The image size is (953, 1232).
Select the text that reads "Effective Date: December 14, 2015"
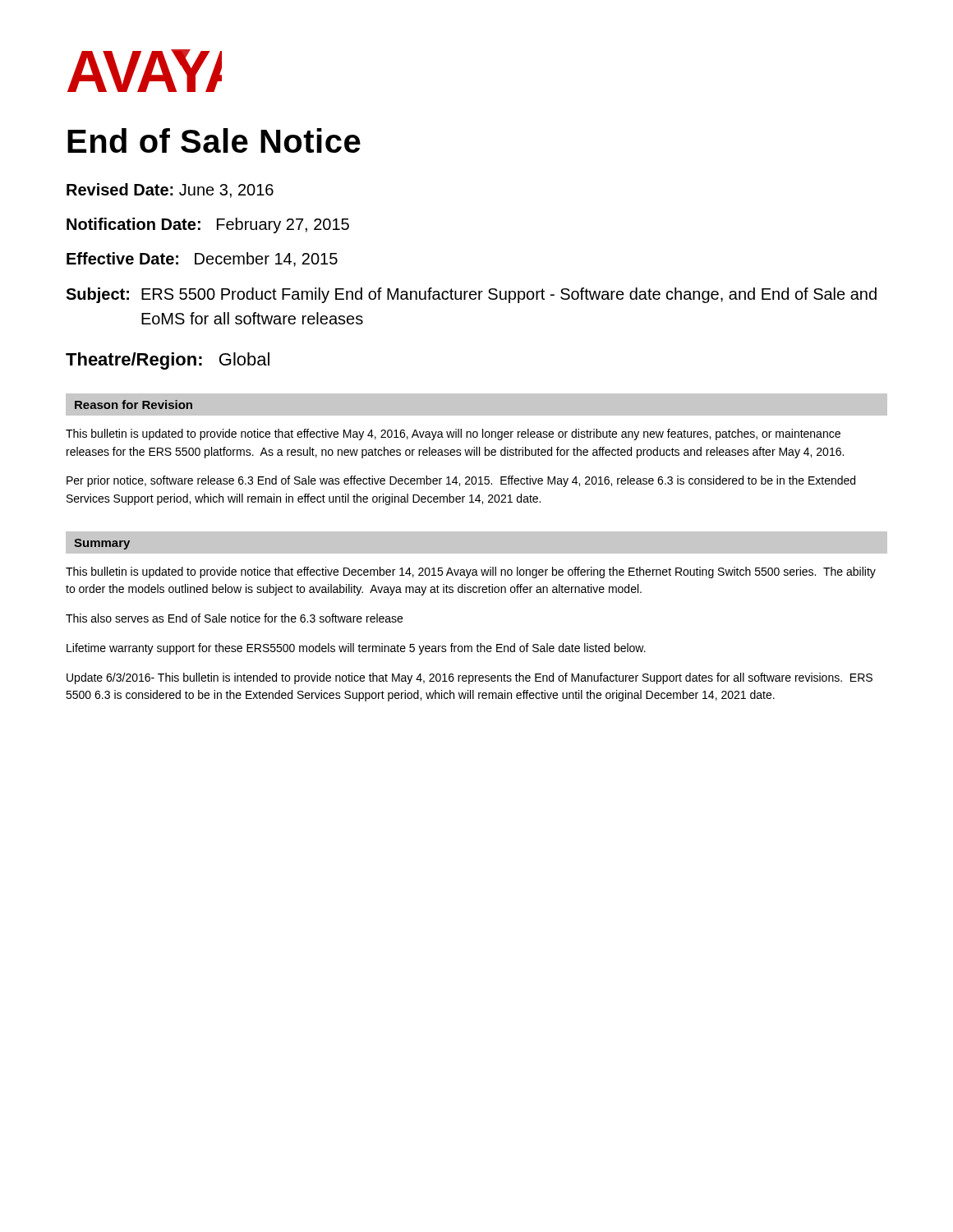(x=202, y=259)
